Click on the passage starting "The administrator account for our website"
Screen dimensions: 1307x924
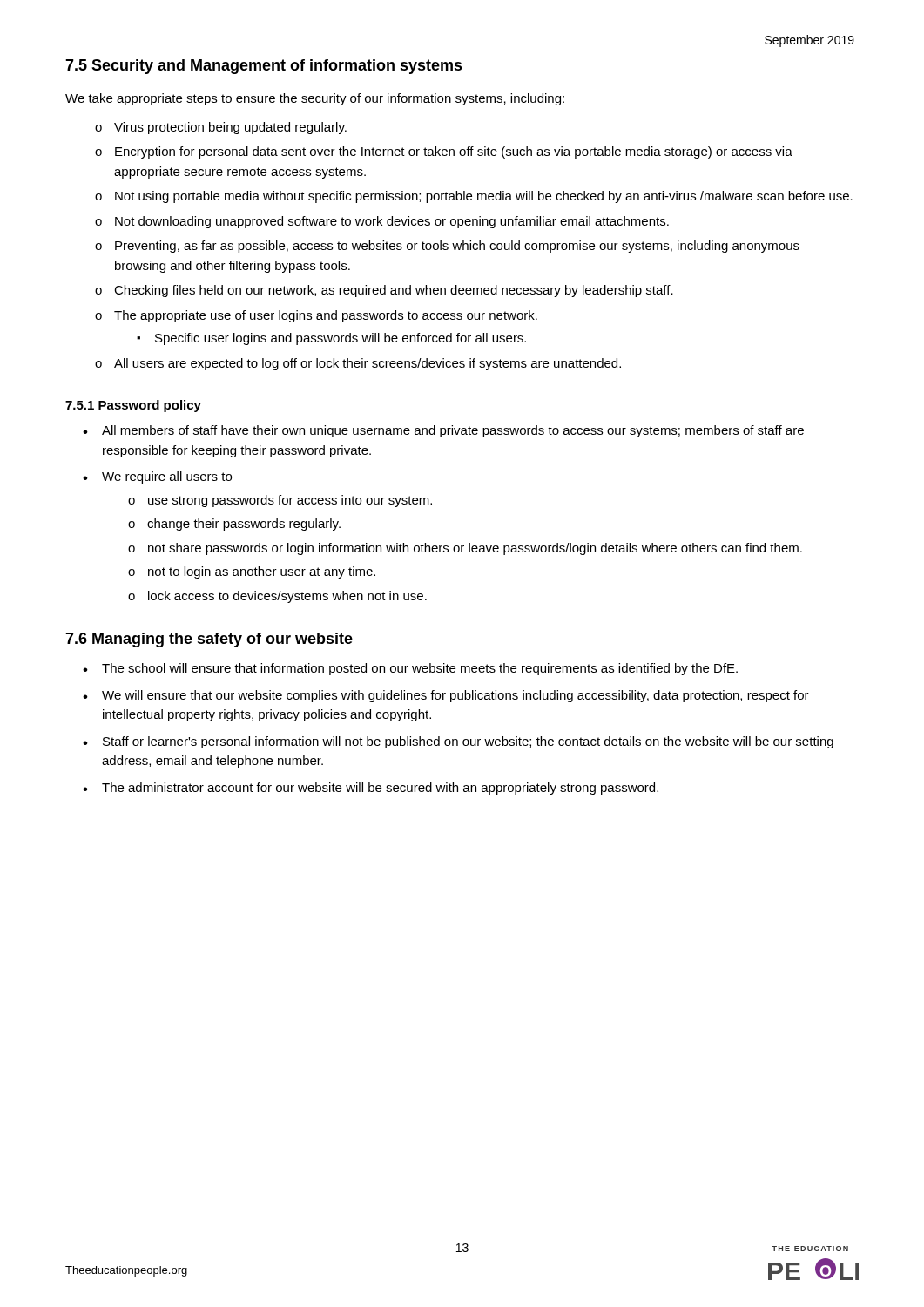(381, 787)
